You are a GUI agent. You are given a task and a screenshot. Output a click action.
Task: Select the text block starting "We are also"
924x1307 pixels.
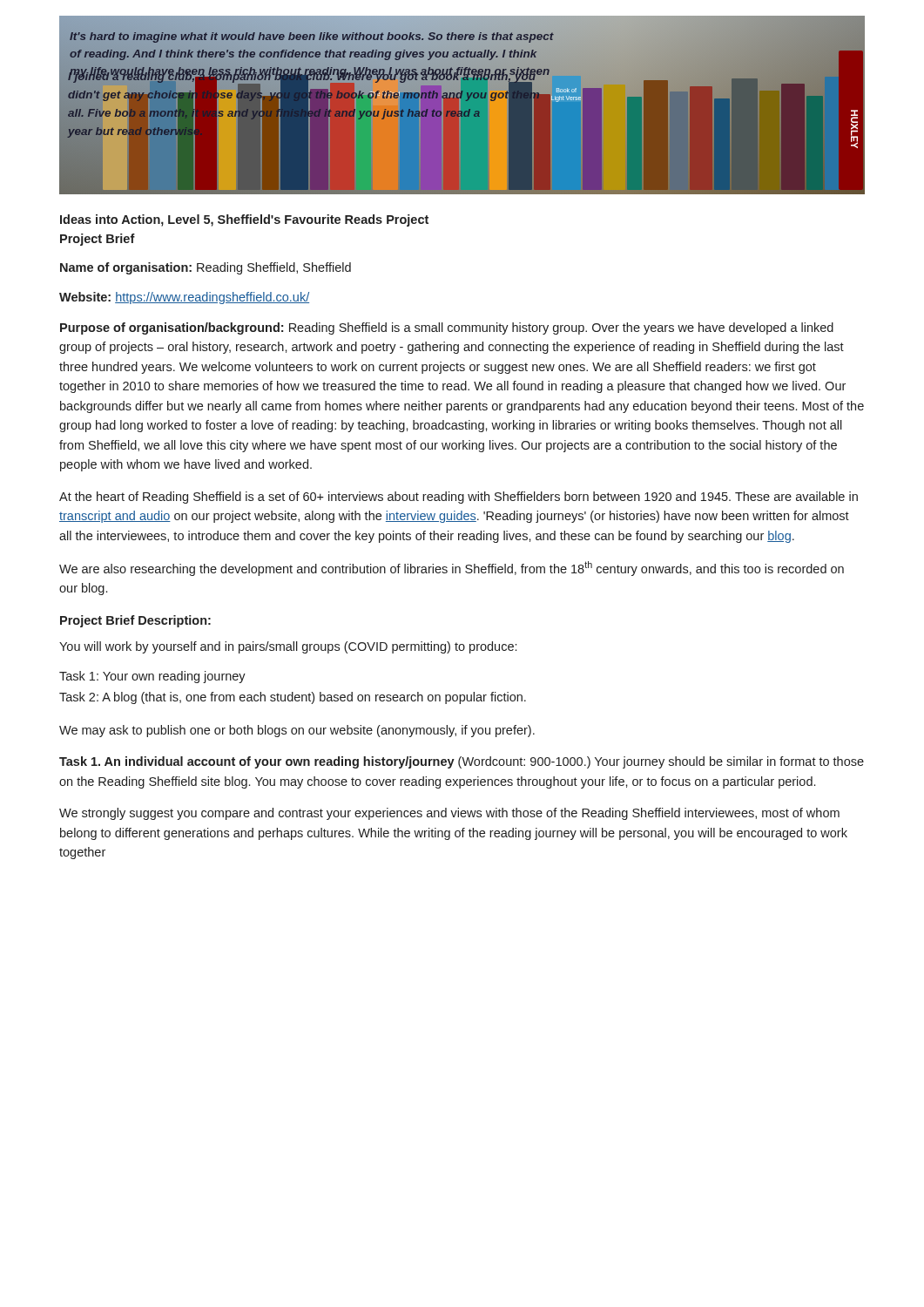pyautogui.click(x=462, y=578)
